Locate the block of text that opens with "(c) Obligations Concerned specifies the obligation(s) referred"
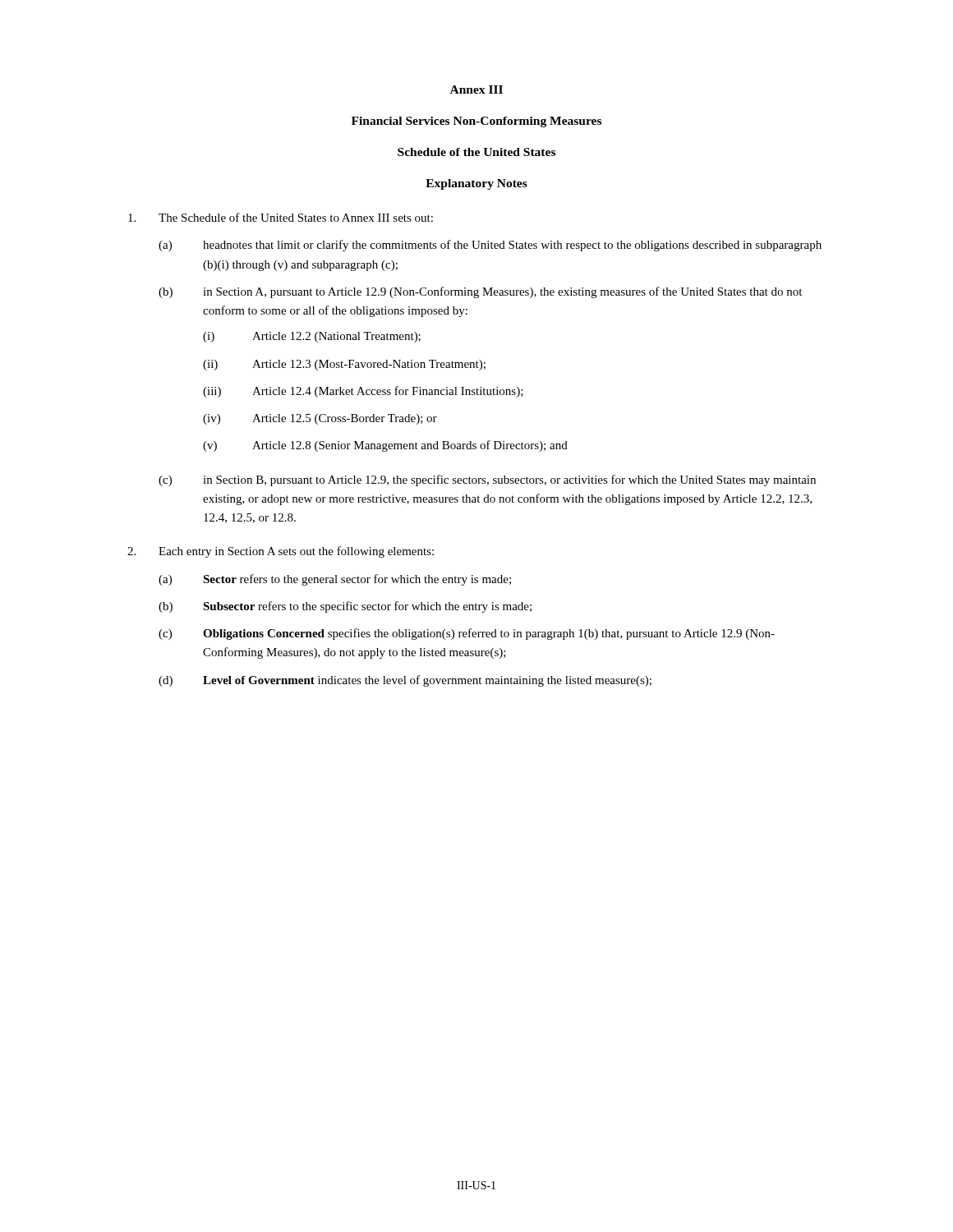 pyautogui.click(x=492, y=643)
